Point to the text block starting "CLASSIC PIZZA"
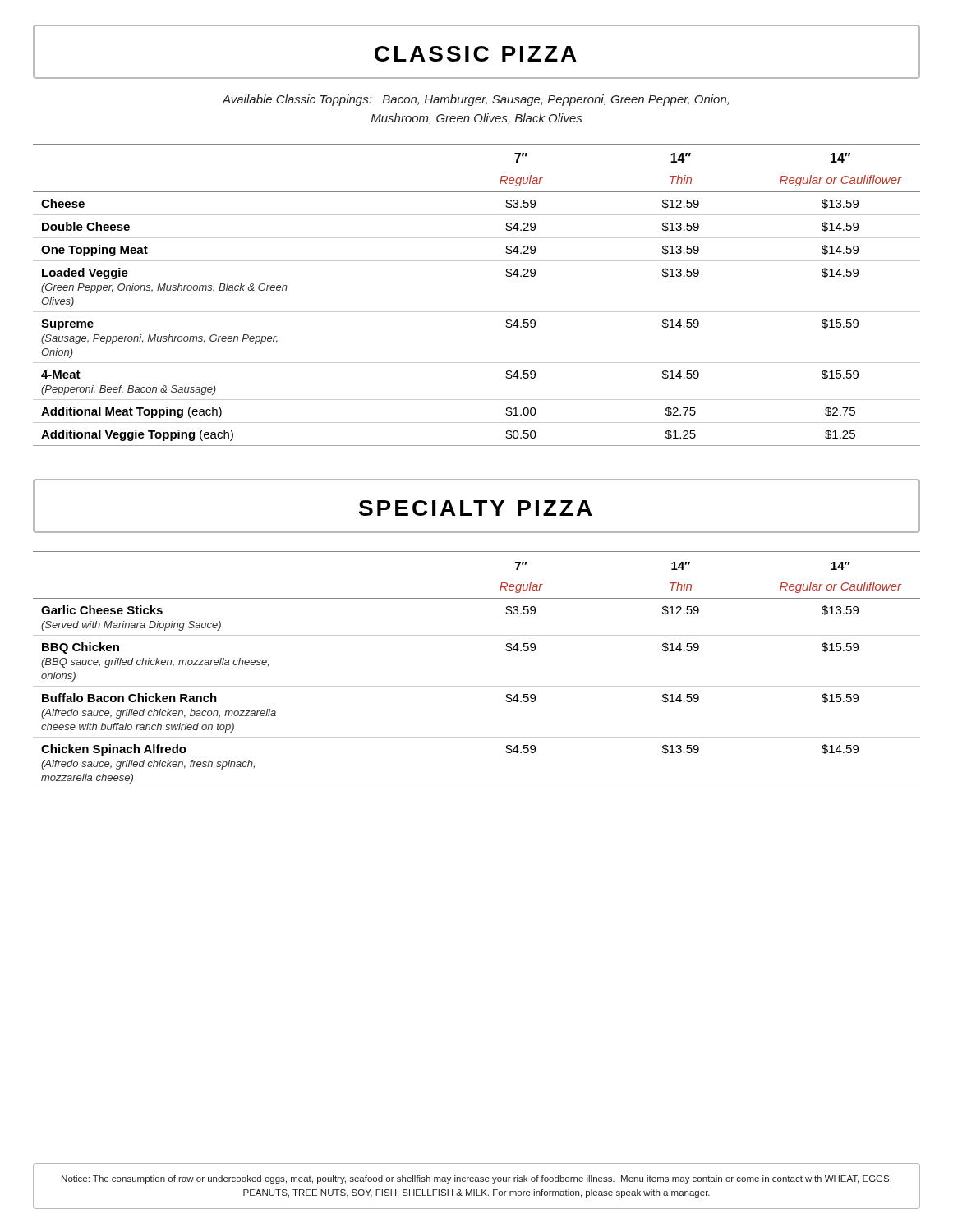This screenshot has height=1232, width=953. tap(476, 54)
